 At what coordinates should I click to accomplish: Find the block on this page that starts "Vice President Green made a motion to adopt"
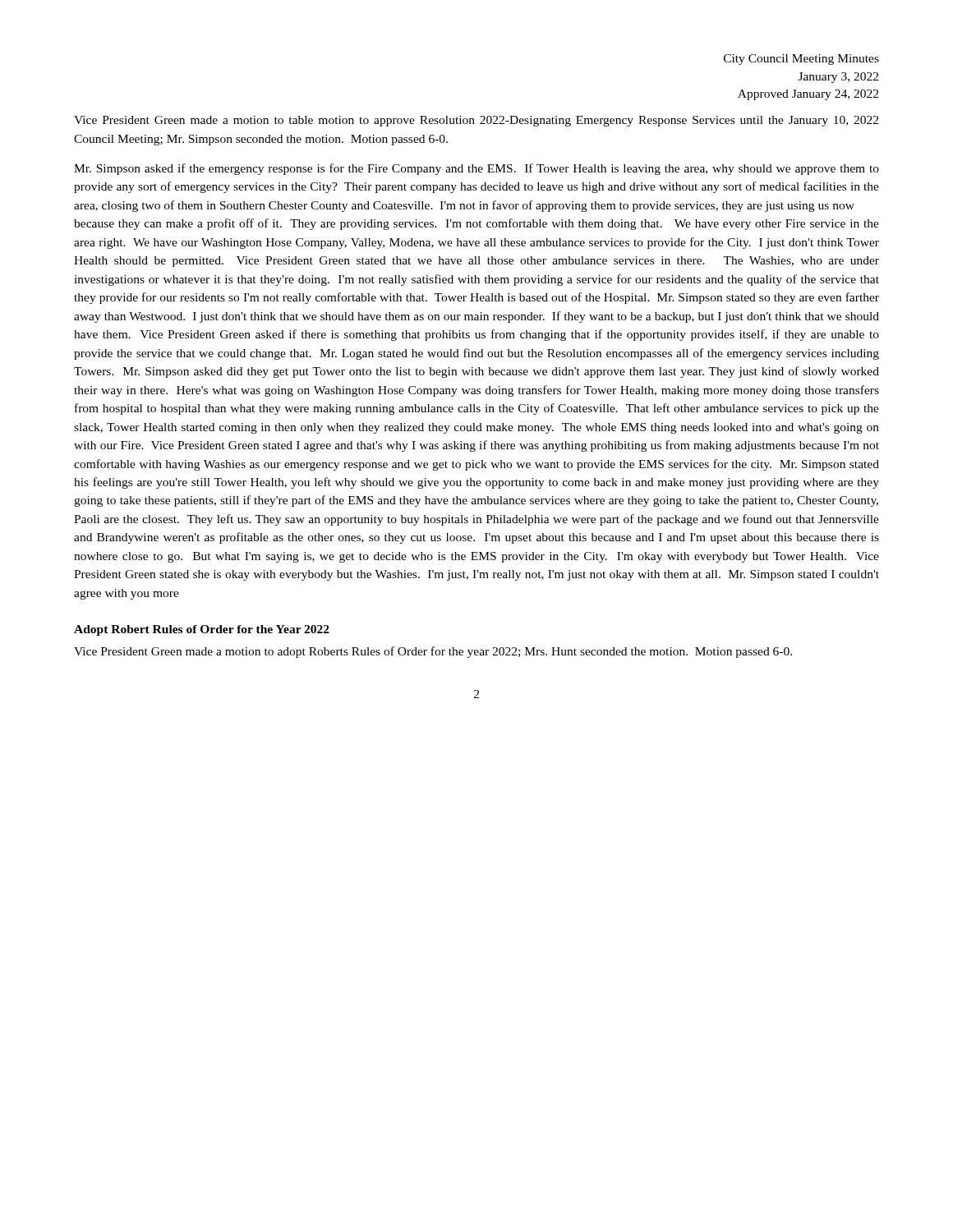point(433,651)
